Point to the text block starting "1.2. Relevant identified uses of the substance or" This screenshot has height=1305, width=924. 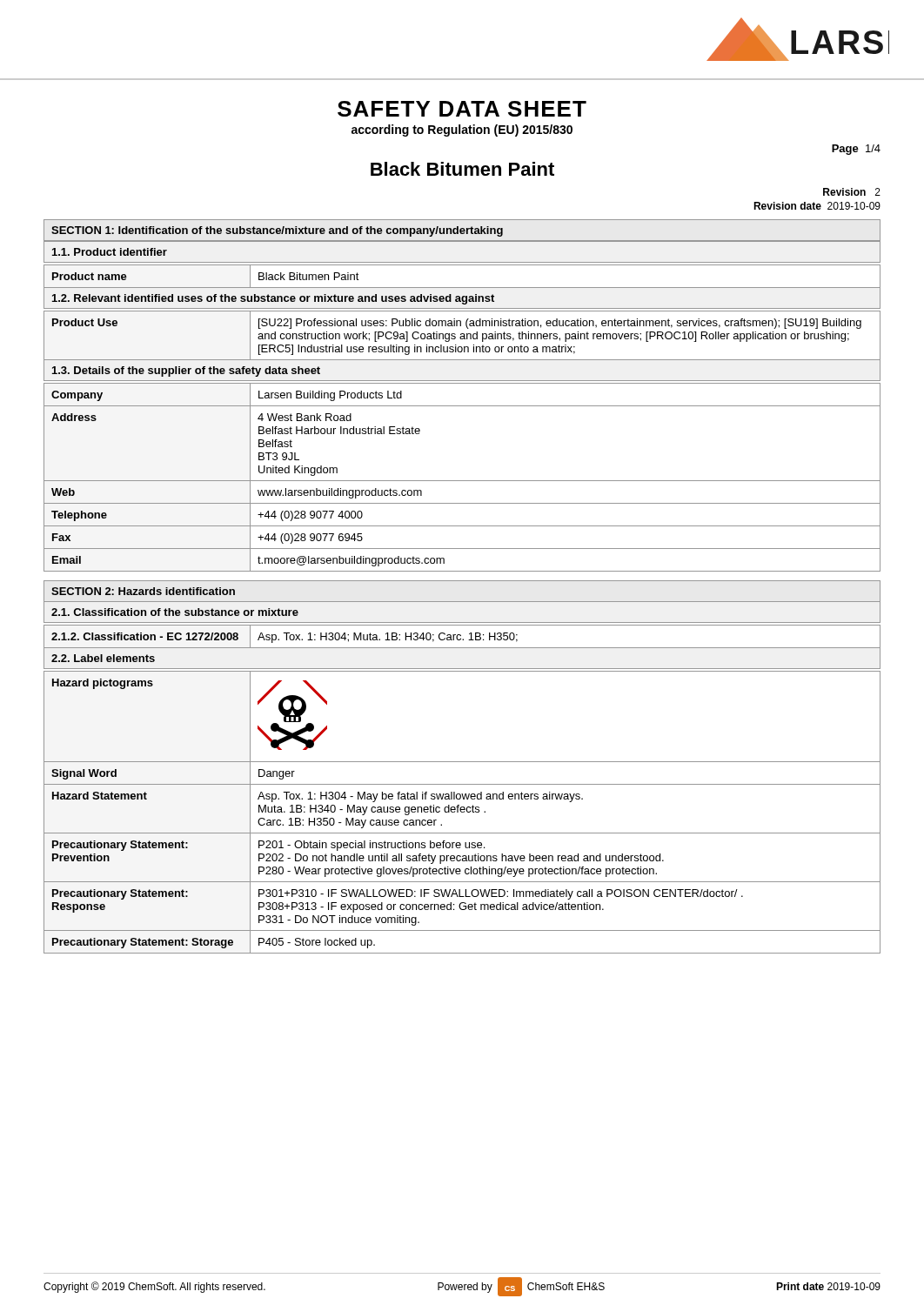click(273, 298)
